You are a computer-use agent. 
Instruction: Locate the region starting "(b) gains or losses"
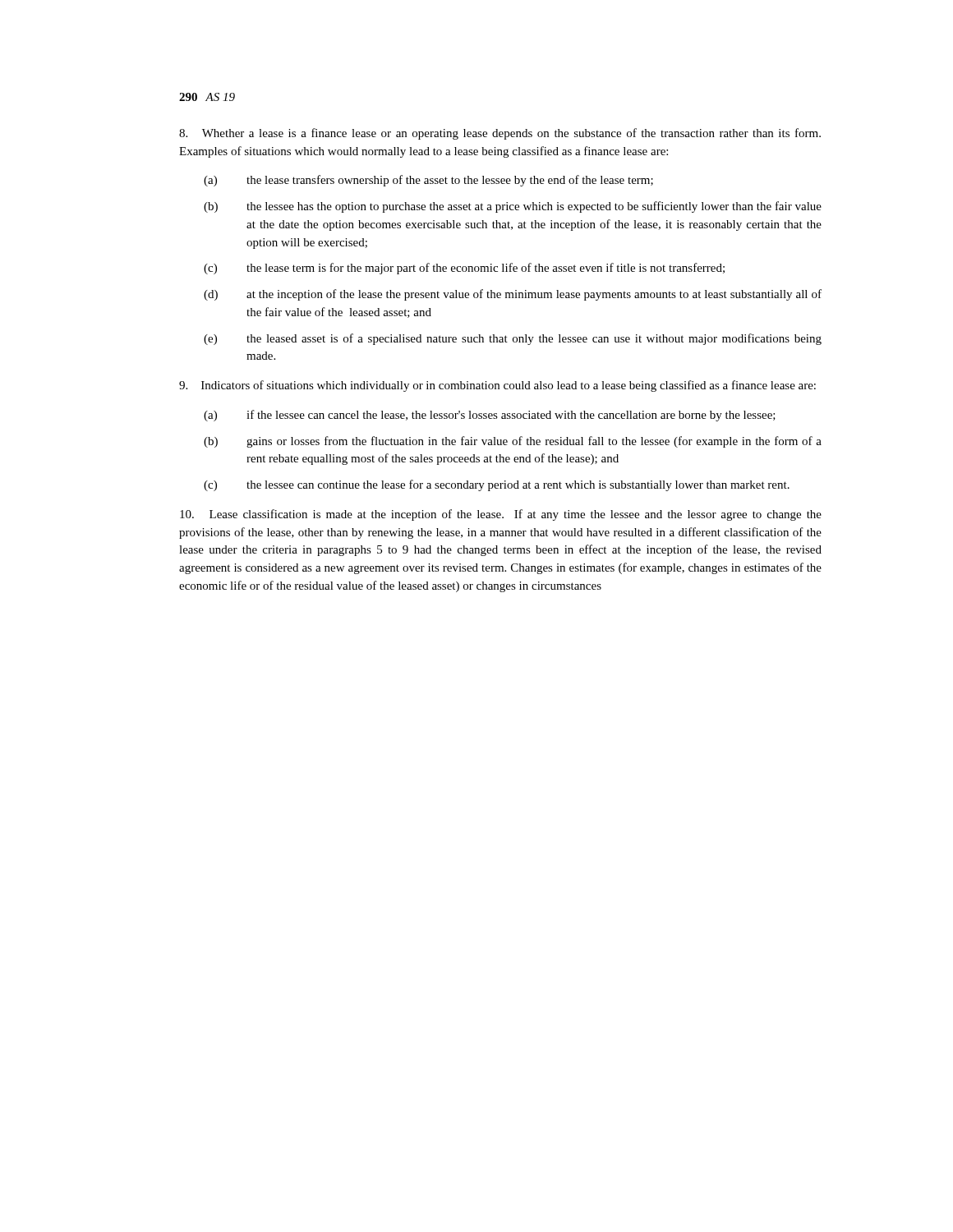(500, 450)
